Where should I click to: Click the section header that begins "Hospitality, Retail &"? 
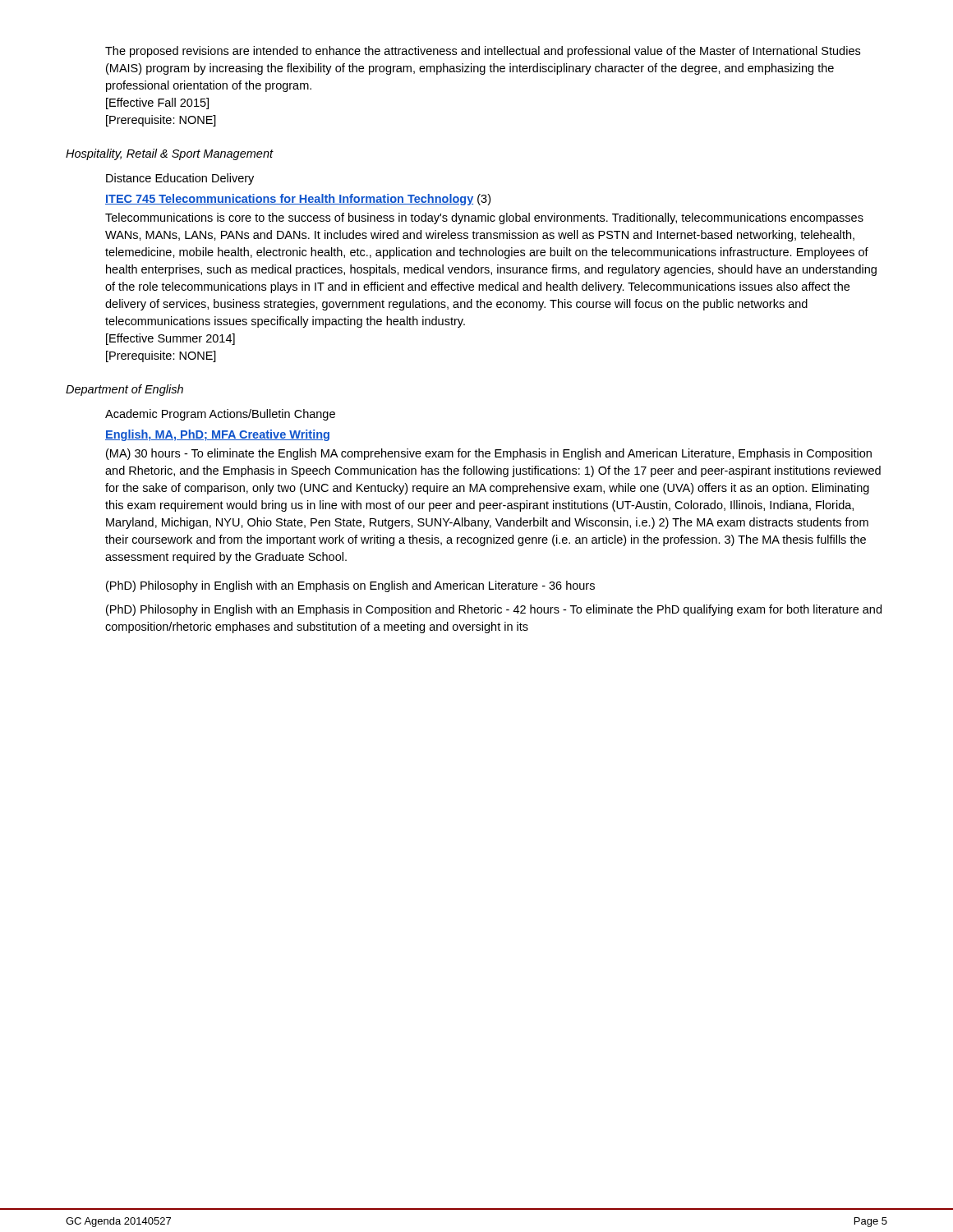169,154
